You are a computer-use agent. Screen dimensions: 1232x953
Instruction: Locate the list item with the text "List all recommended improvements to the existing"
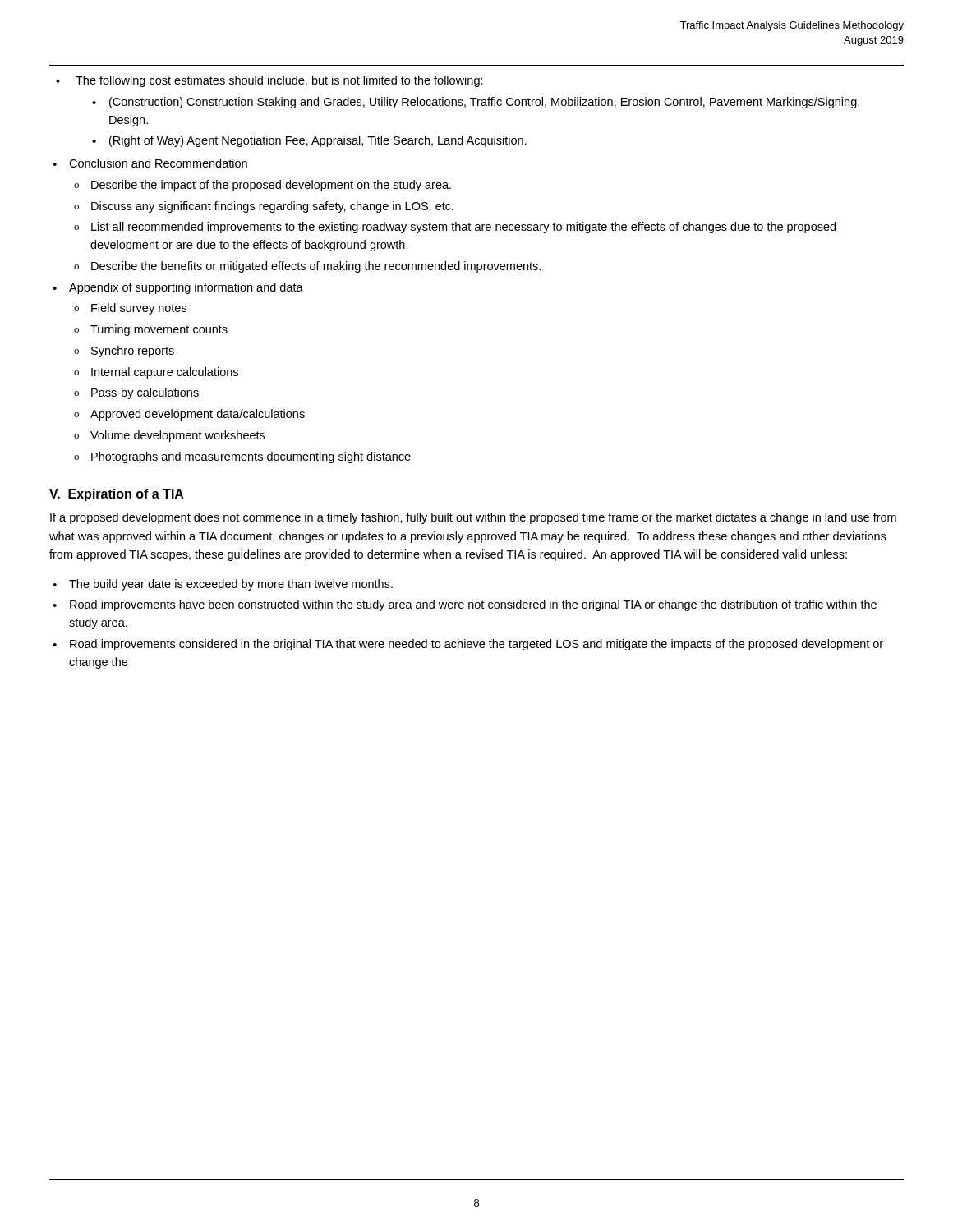click(463, 236)
